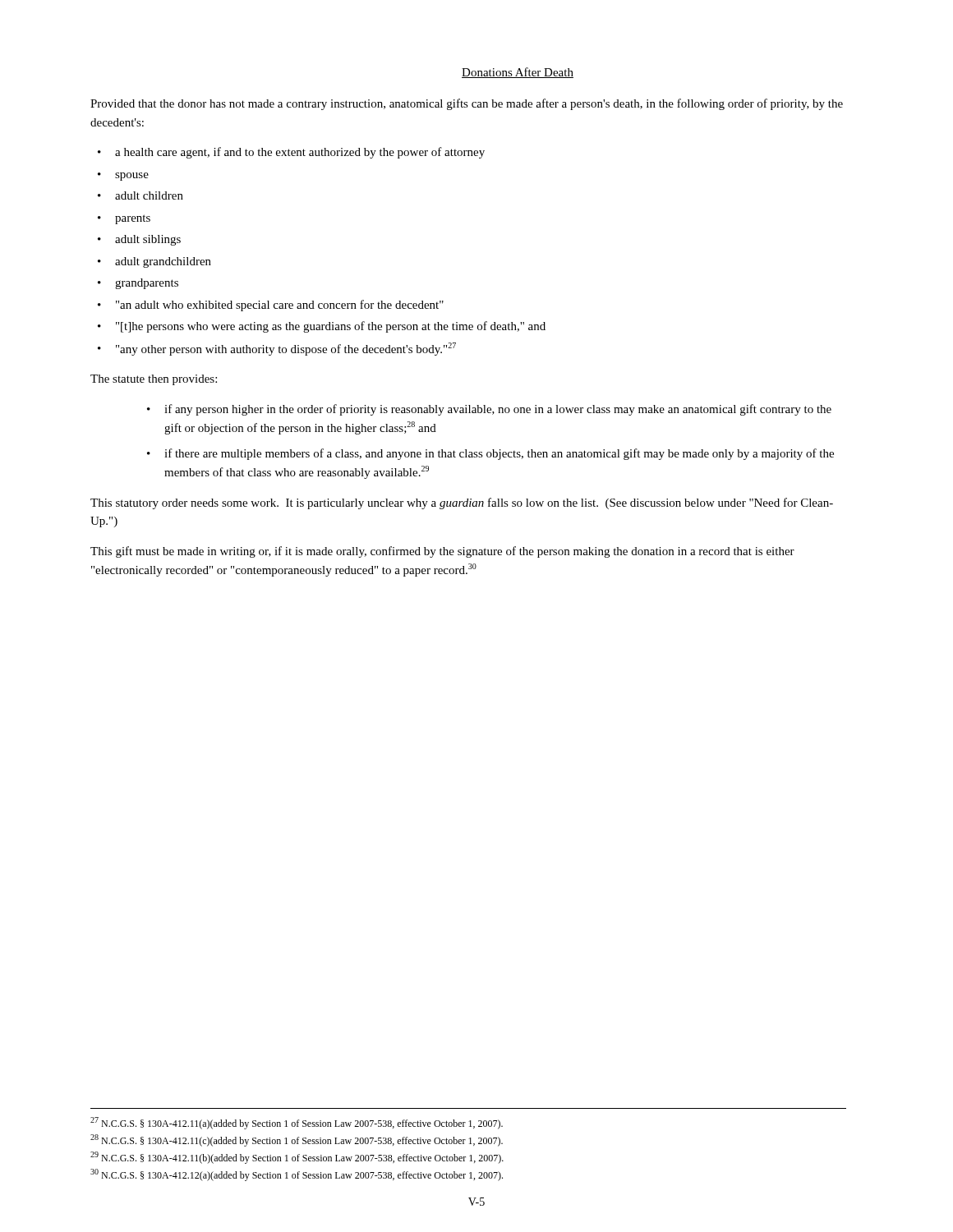
Task: Find the block on this page that starts ""any other person with authority to dispose of"
Action: tap(286, 348)
